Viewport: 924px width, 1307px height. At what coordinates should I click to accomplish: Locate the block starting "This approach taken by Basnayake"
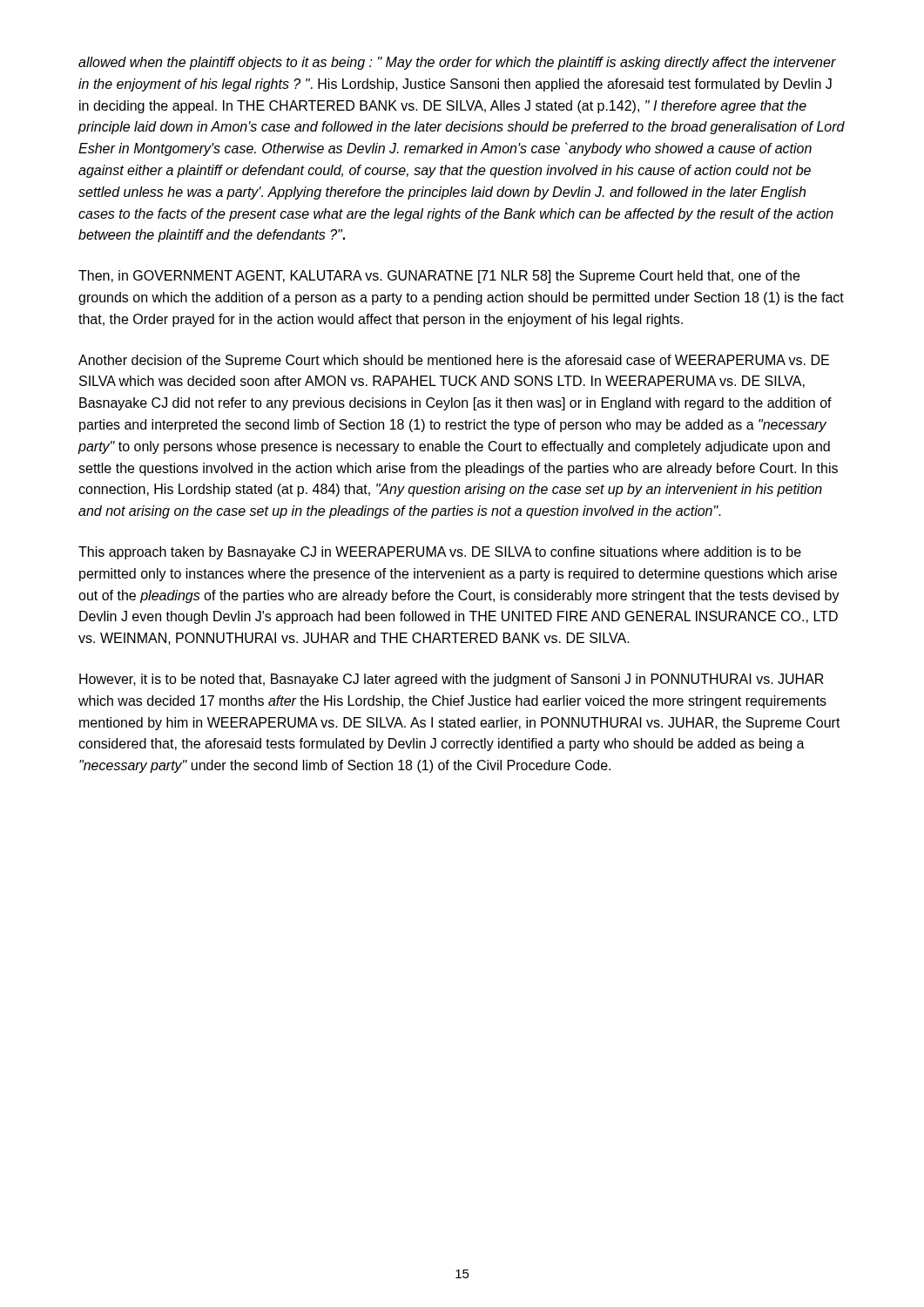(459, 595)
